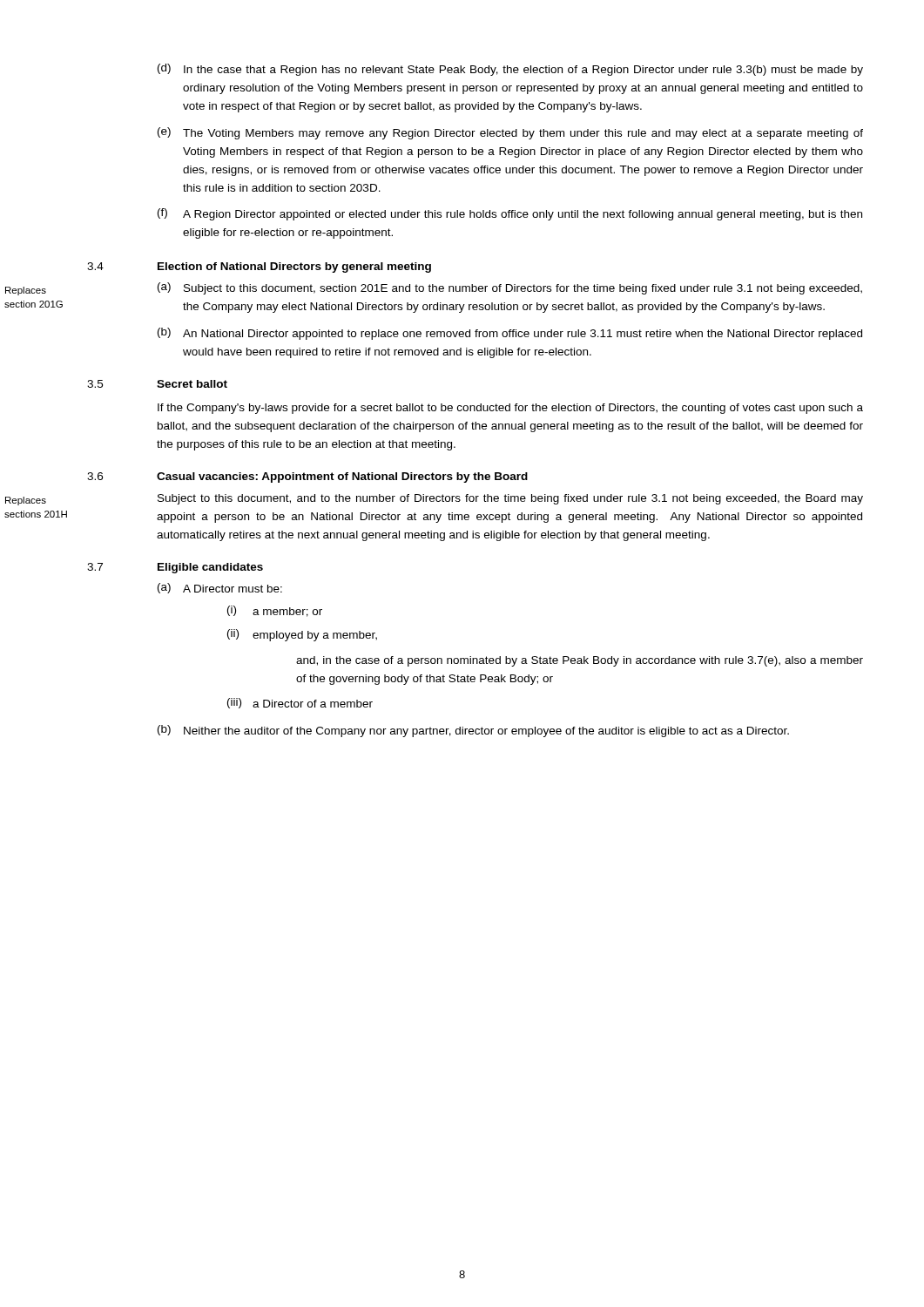924x1307 pixels.
Task: Select the text with the text "Replacessection 201G"
Action: tap(34, 297)
